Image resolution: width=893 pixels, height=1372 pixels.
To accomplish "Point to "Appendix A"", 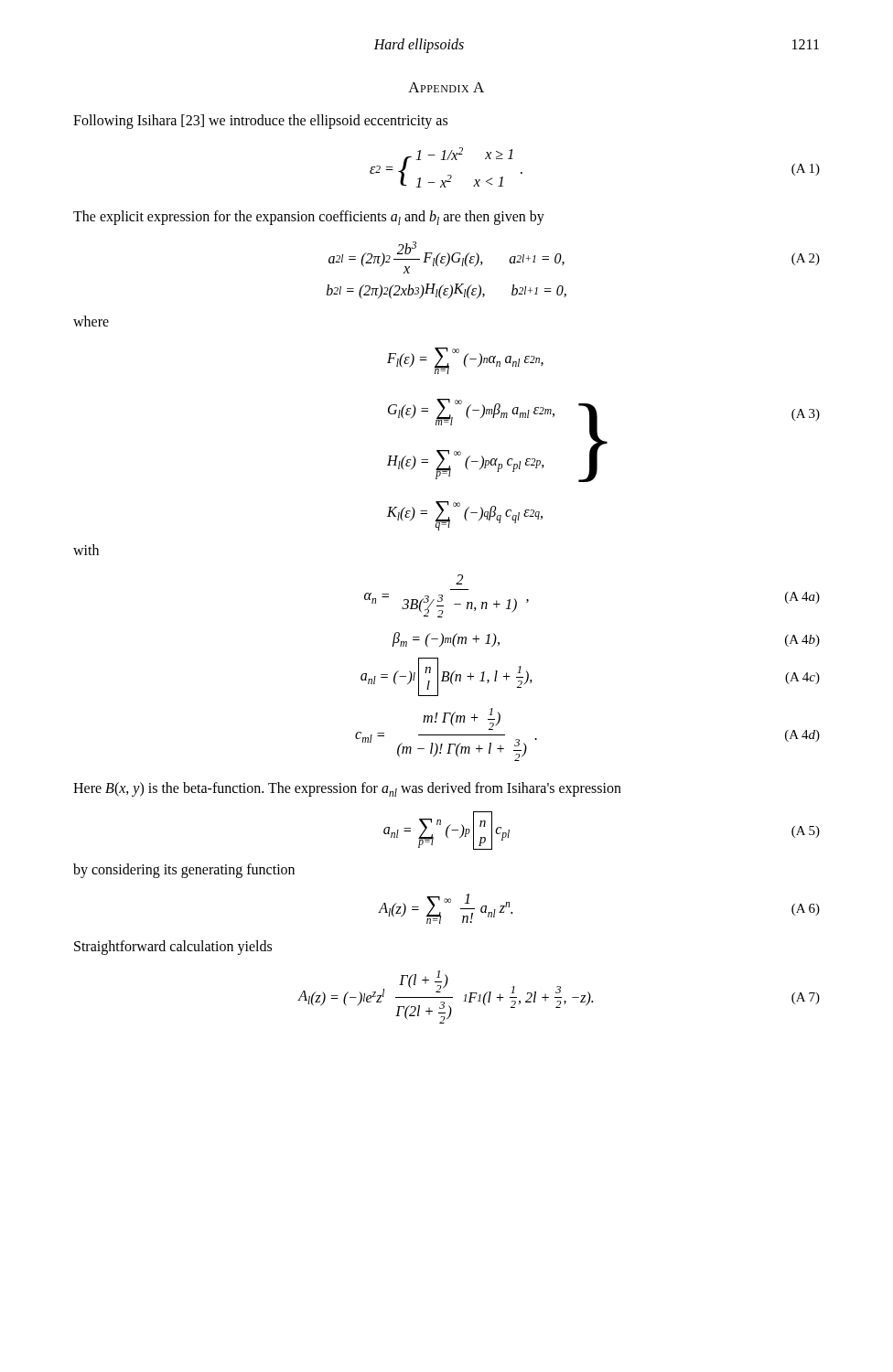I will (446, 88).
